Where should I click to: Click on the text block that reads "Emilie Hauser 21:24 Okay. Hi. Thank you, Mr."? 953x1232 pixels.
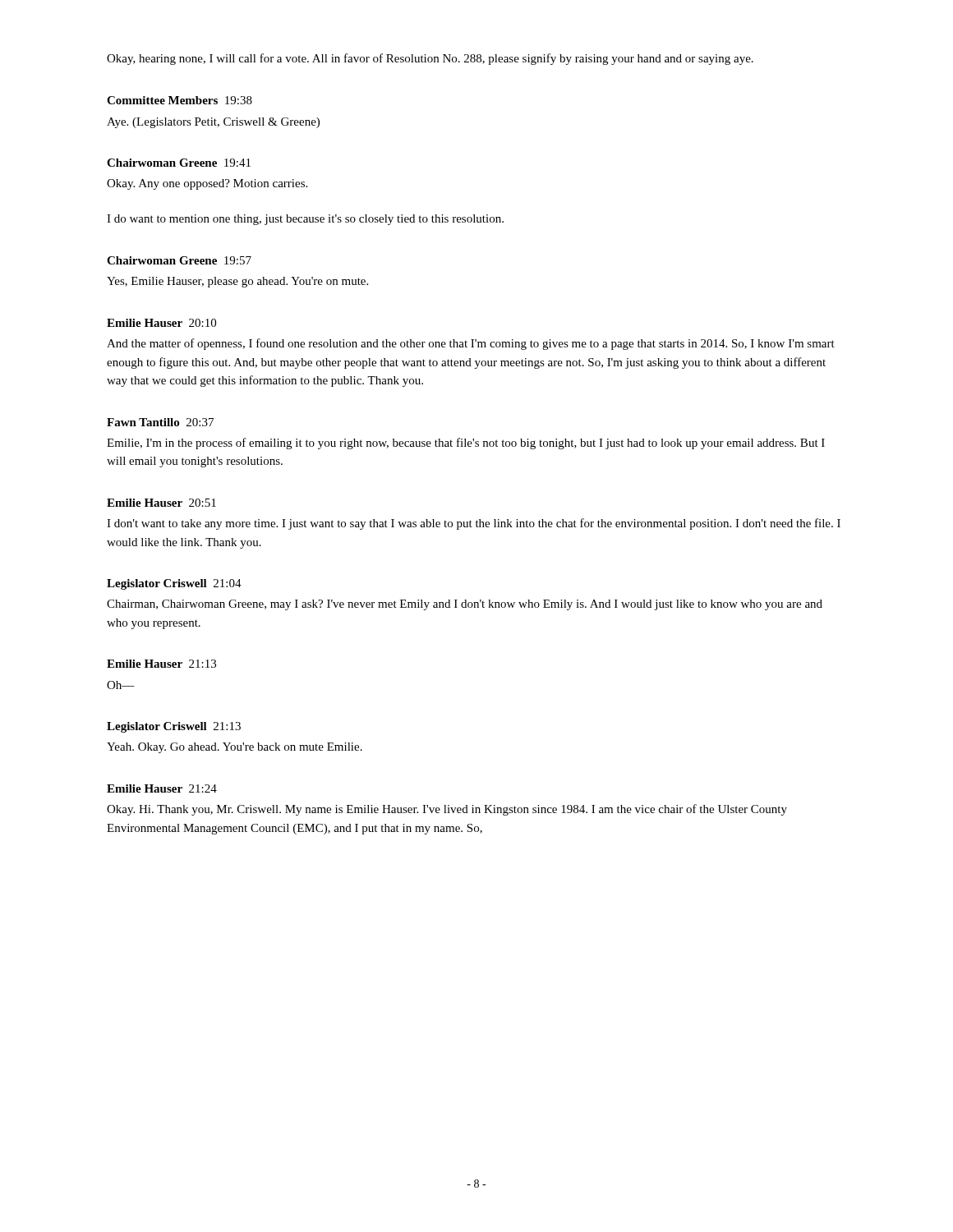click(x=476, y=808)
